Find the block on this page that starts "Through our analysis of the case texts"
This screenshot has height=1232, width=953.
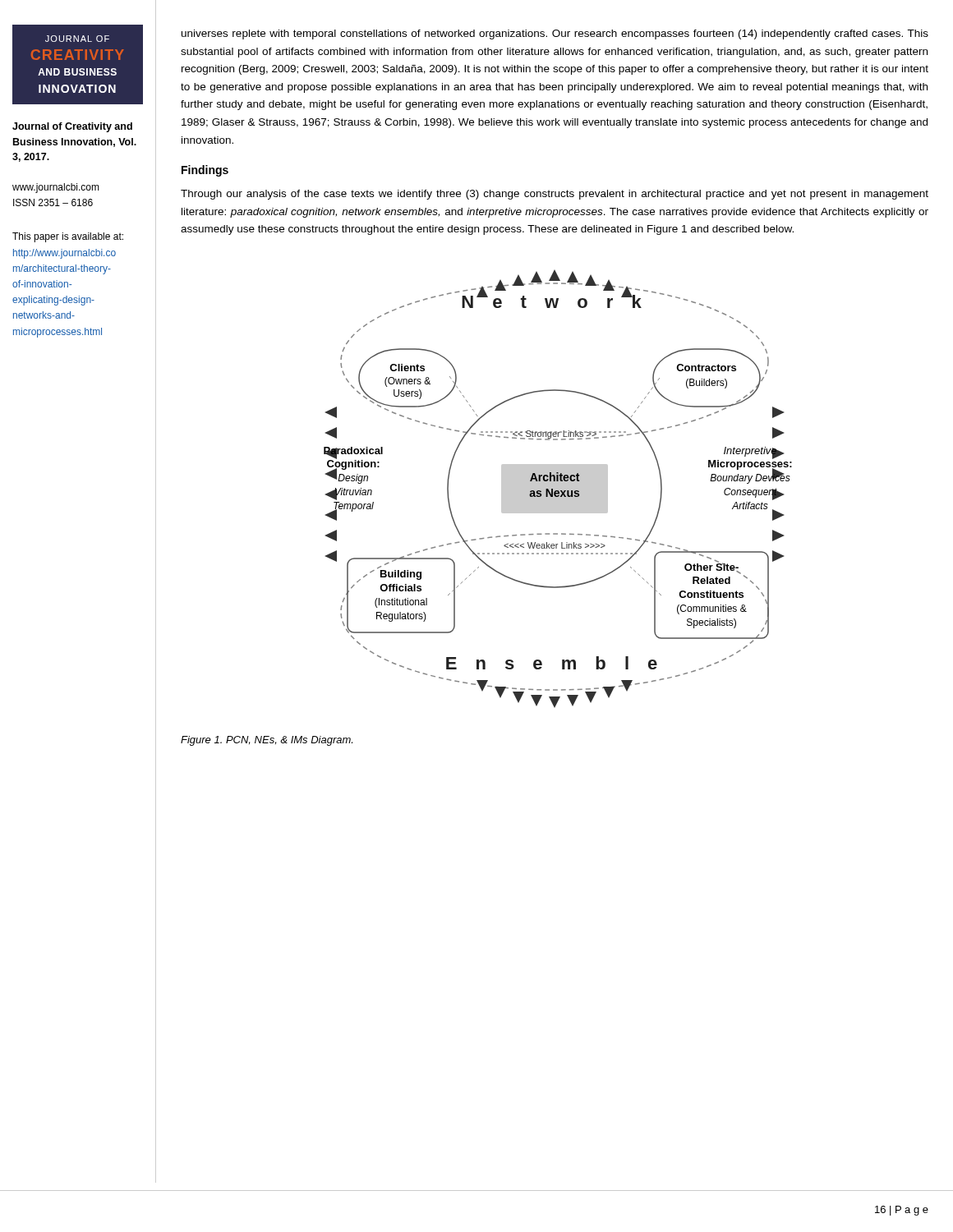[x=555, y=211]
